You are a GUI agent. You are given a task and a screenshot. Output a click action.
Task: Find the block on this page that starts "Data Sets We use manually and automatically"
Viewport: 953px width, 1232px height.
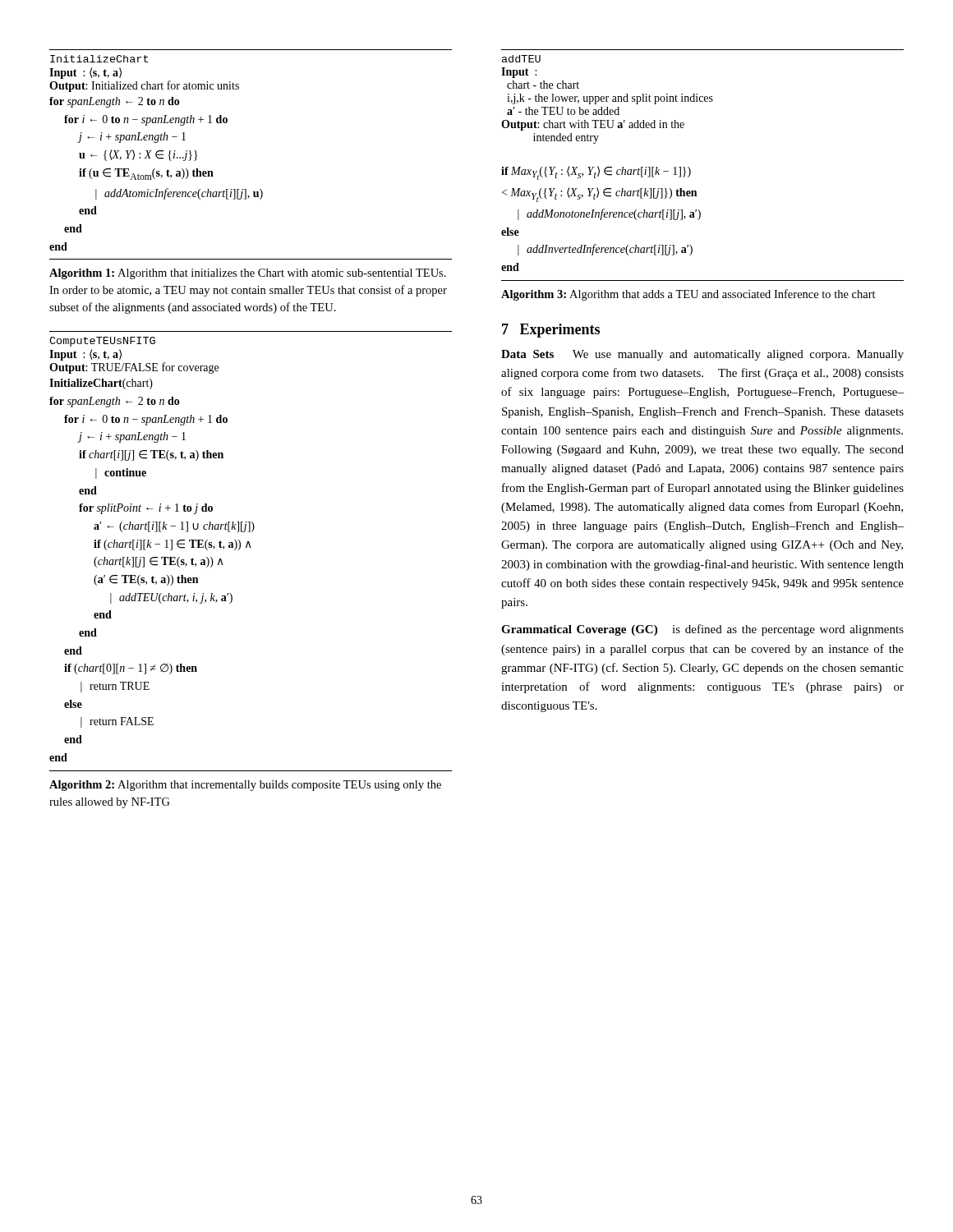(x=702, y=479)
